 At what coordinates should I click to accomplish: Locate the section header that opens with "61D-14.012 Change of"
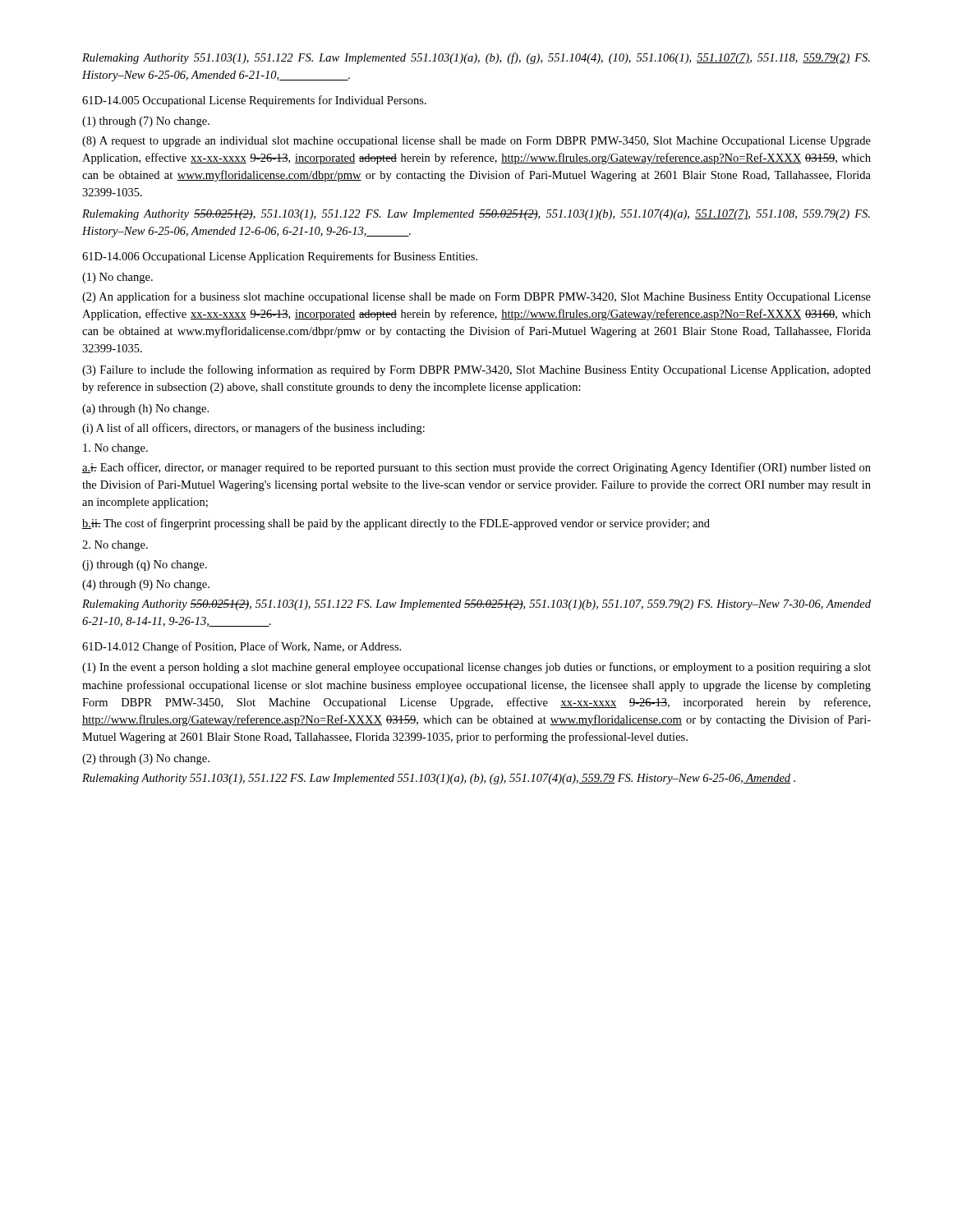pyautogui.click(x=242, y=647)
